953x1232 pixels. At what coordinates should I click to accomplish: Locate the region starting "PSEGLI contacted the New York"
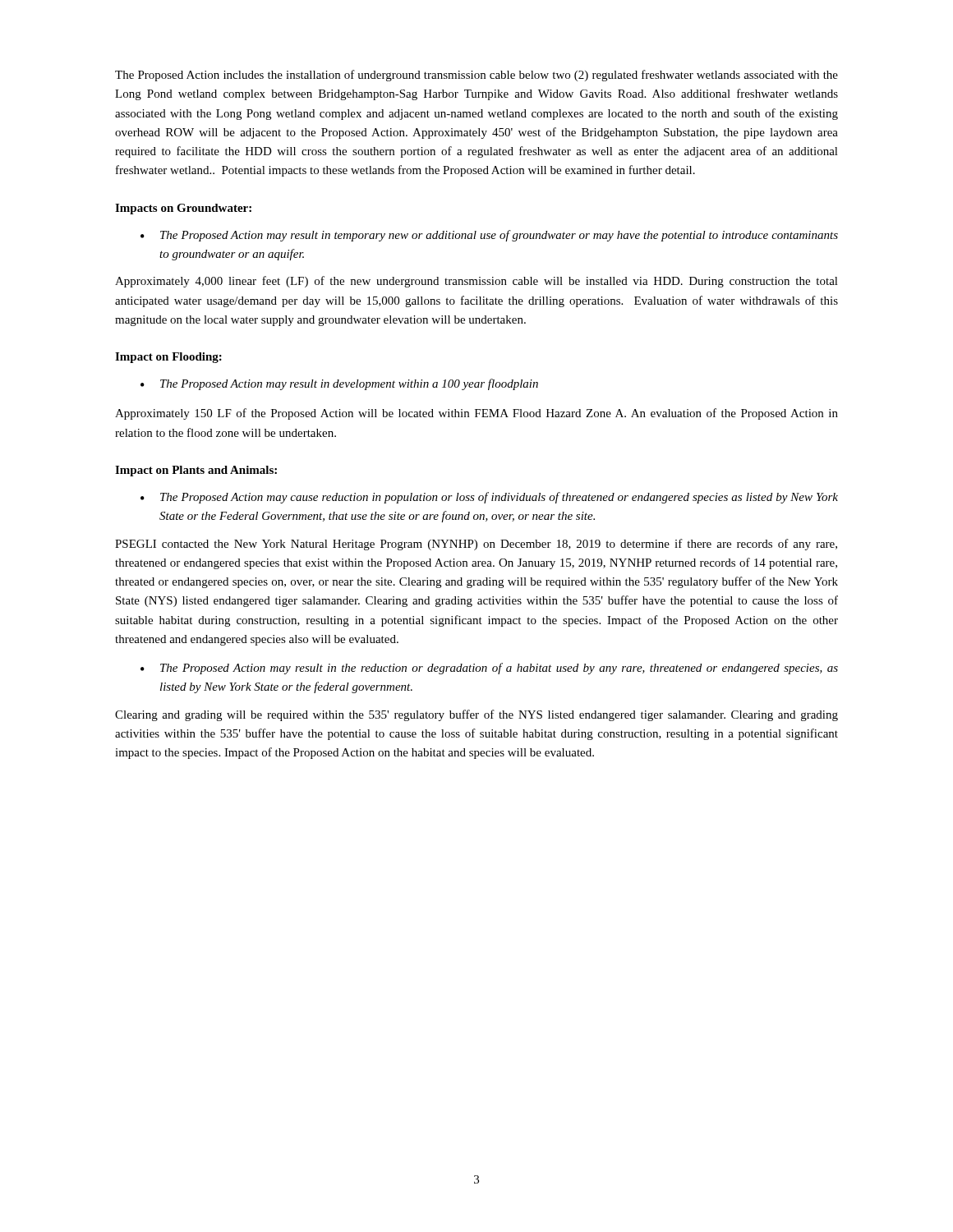[x=476, y=591]
